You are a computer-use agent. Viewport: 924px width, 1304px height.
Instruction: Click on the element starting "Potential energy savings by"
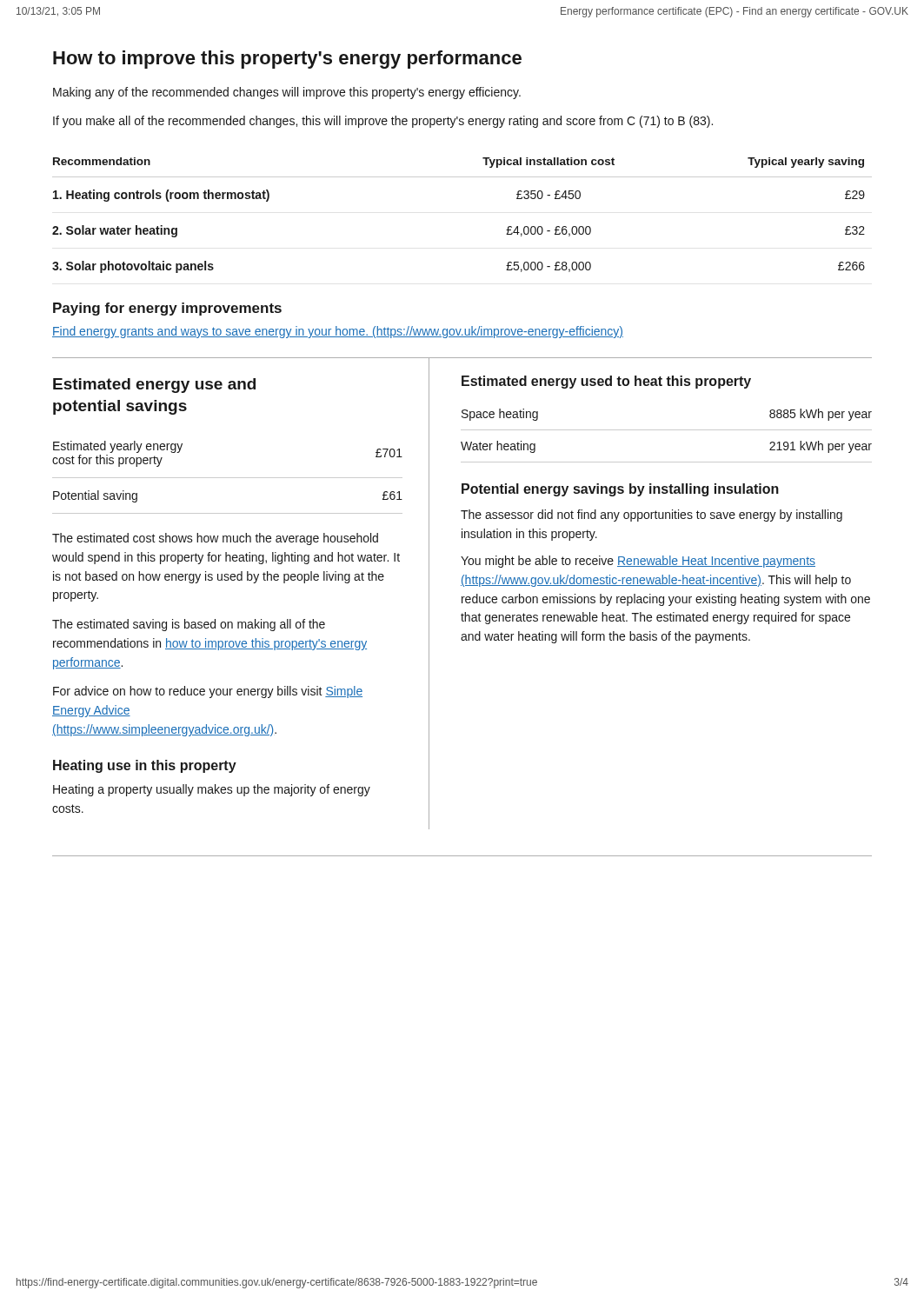[x=666, y=489]
